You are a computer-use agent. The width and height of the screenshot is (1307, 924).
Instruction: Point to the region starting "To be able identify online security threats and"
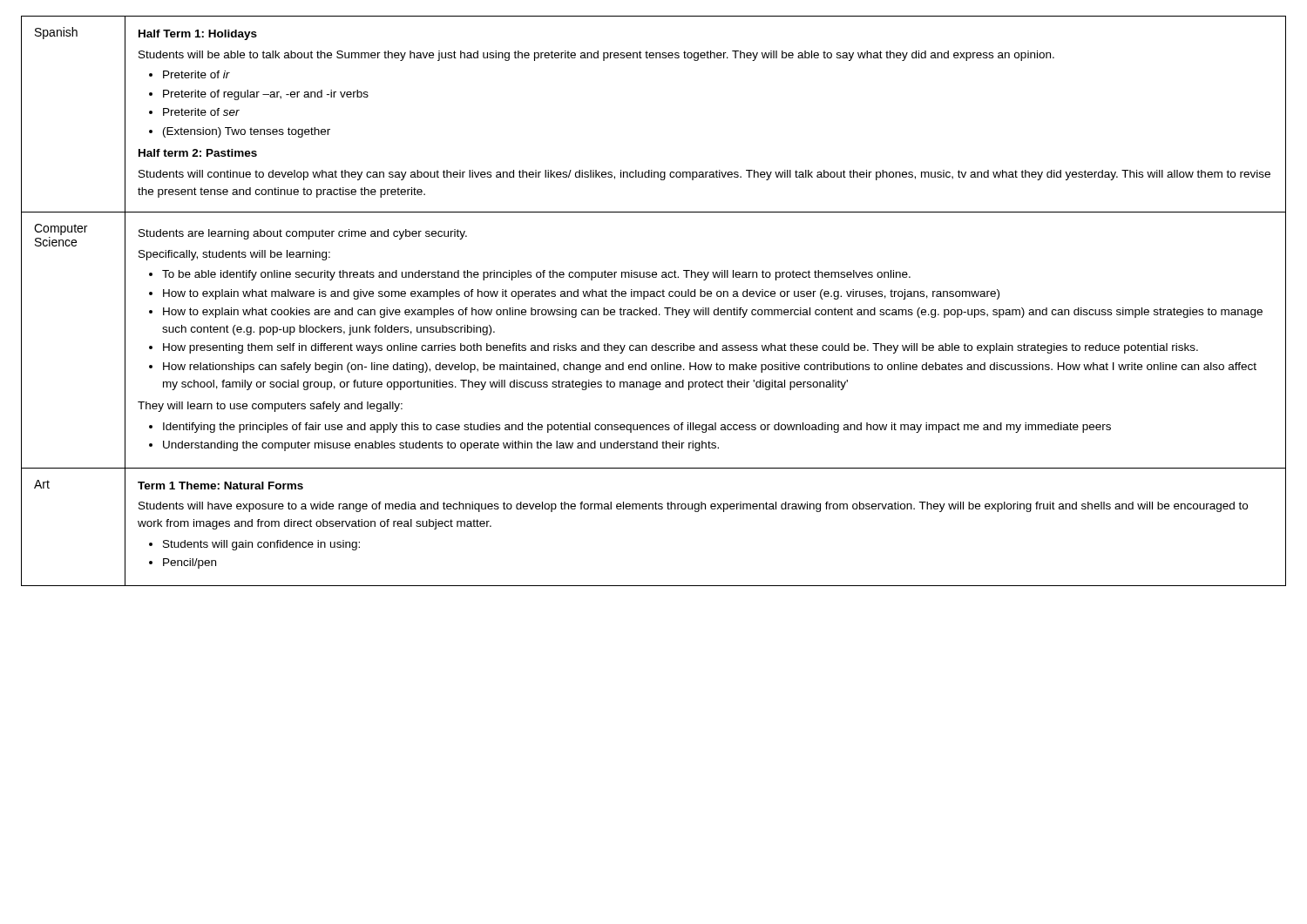[537, 274]
